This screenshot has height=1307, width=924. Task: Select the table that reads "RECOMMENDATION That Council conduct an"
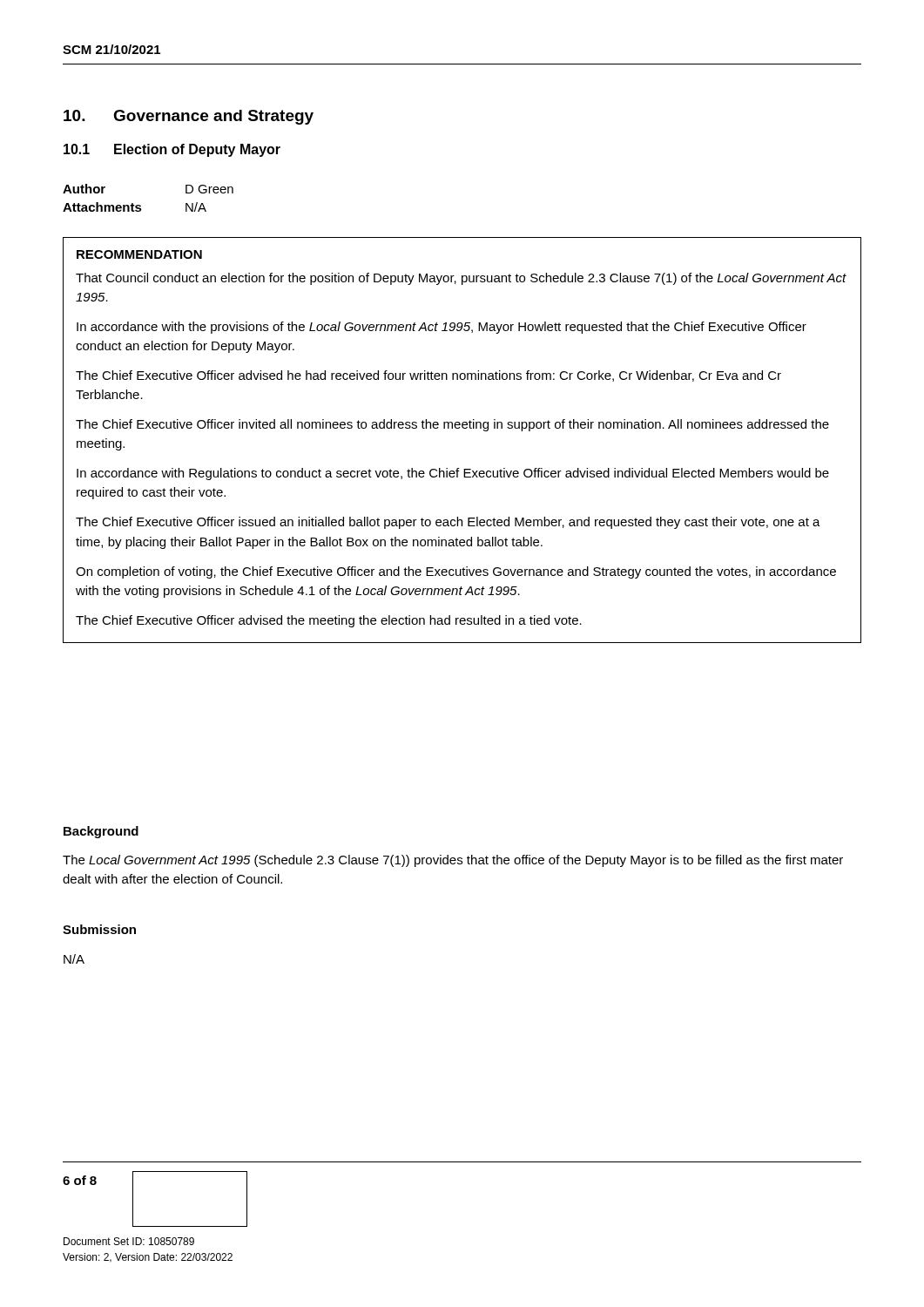coord(462,440)
